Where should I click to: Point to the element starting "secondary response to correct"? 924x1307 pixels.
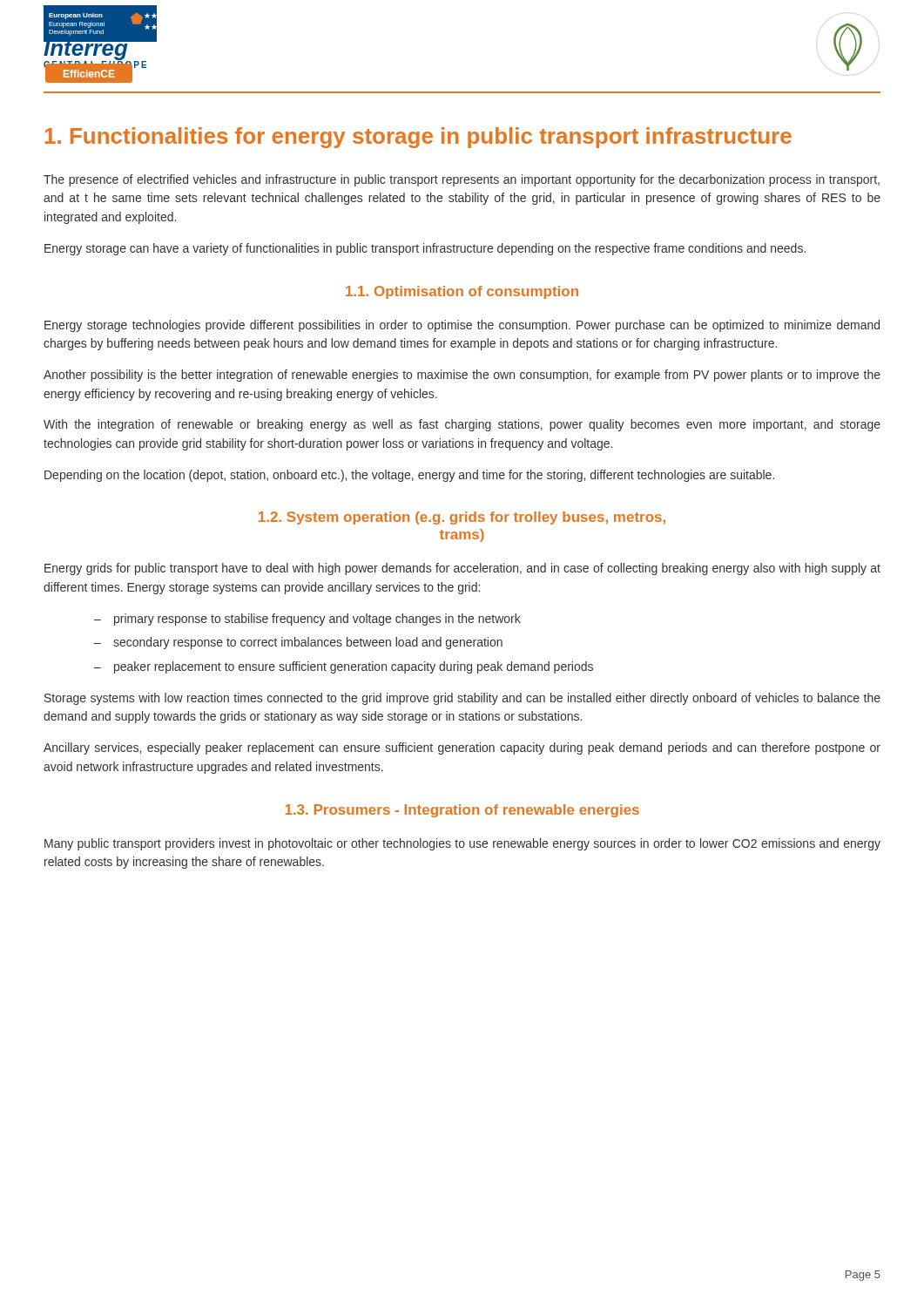(308, 643)
